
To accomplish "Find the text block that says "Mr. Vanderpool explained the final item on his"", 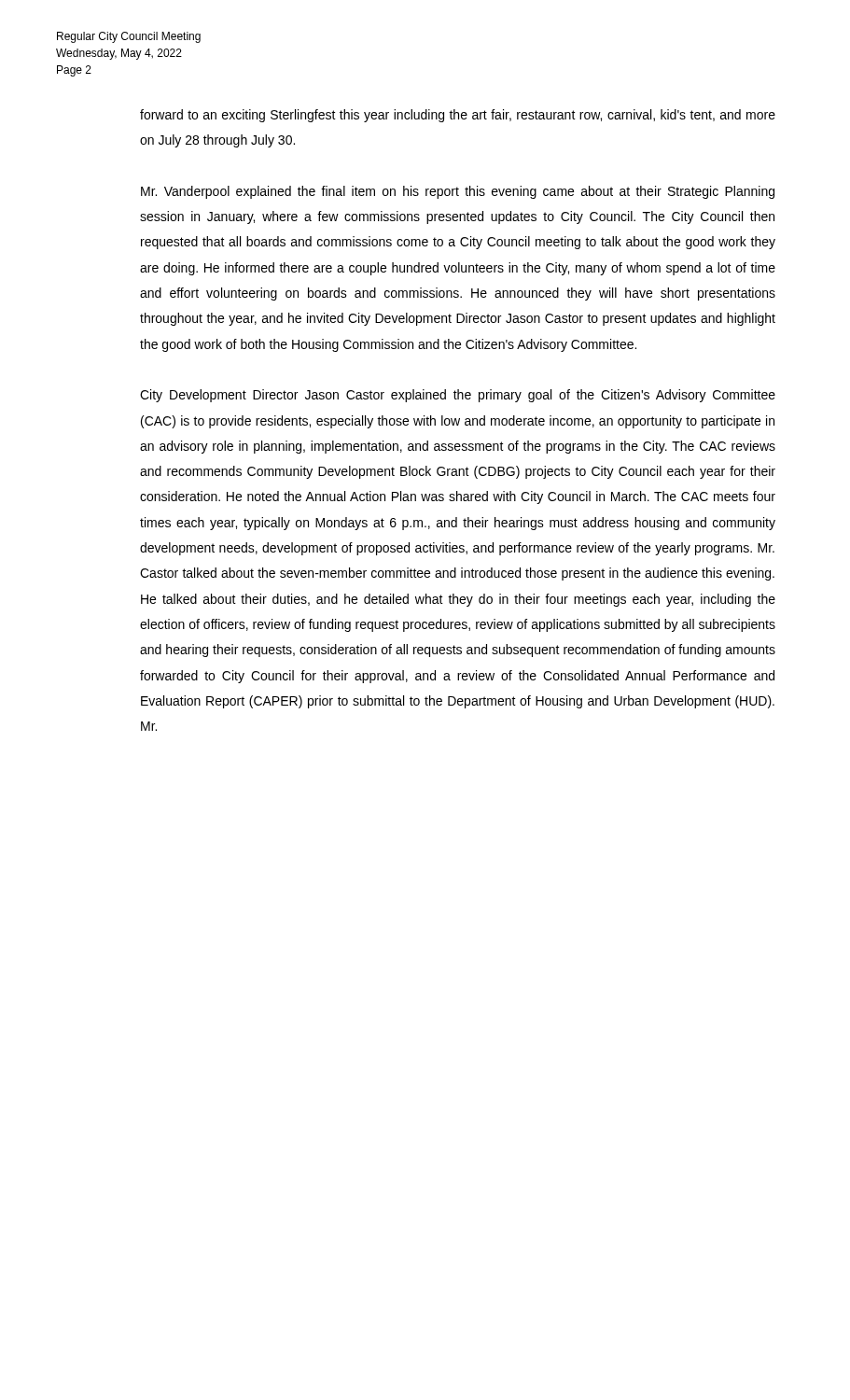I will pyautogui.click(x=458, y=268).
